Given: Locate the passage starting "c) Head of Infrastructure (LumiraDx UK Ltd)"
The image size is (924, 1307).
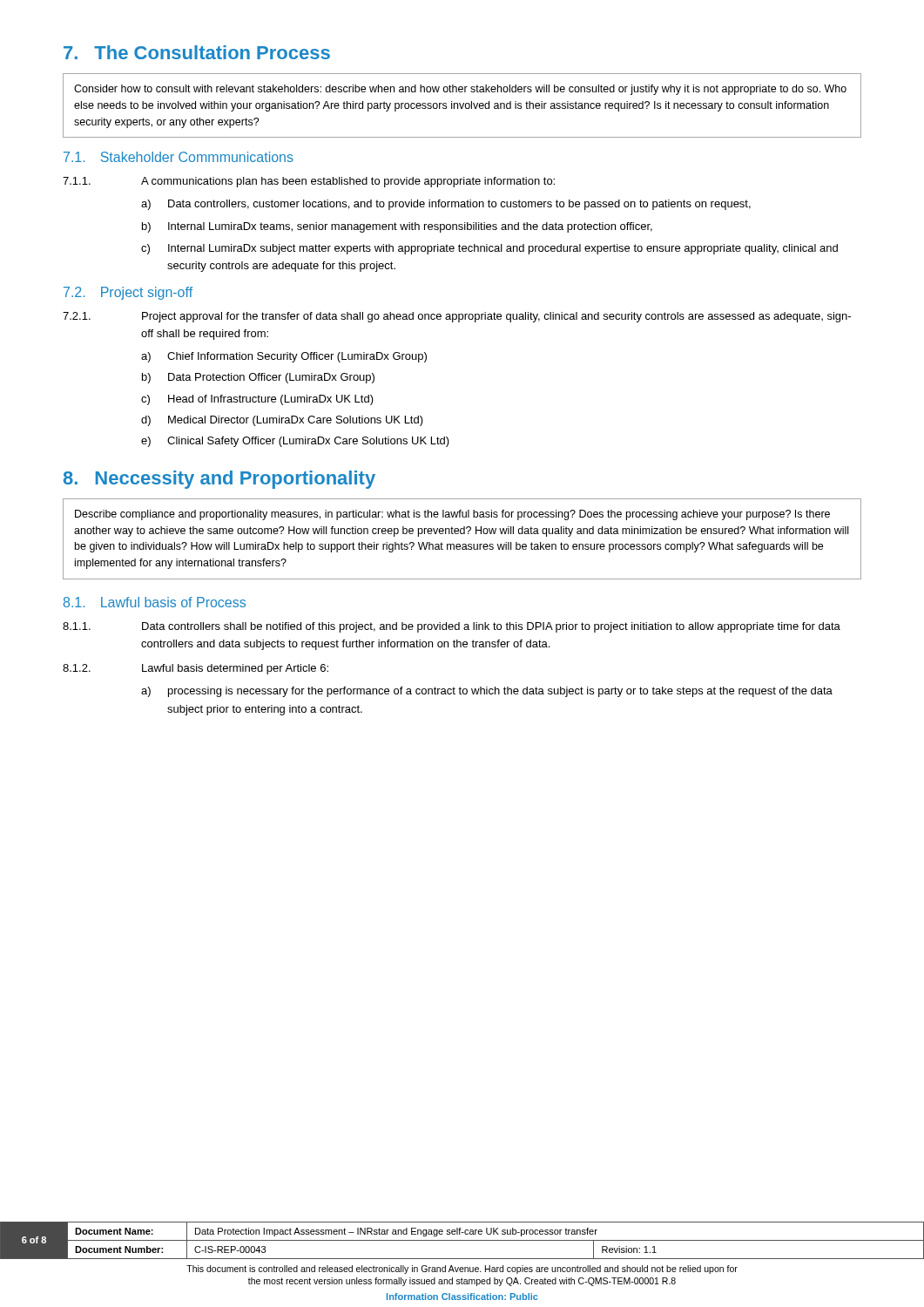Looking at the screenshot, I should coord(257,399).
